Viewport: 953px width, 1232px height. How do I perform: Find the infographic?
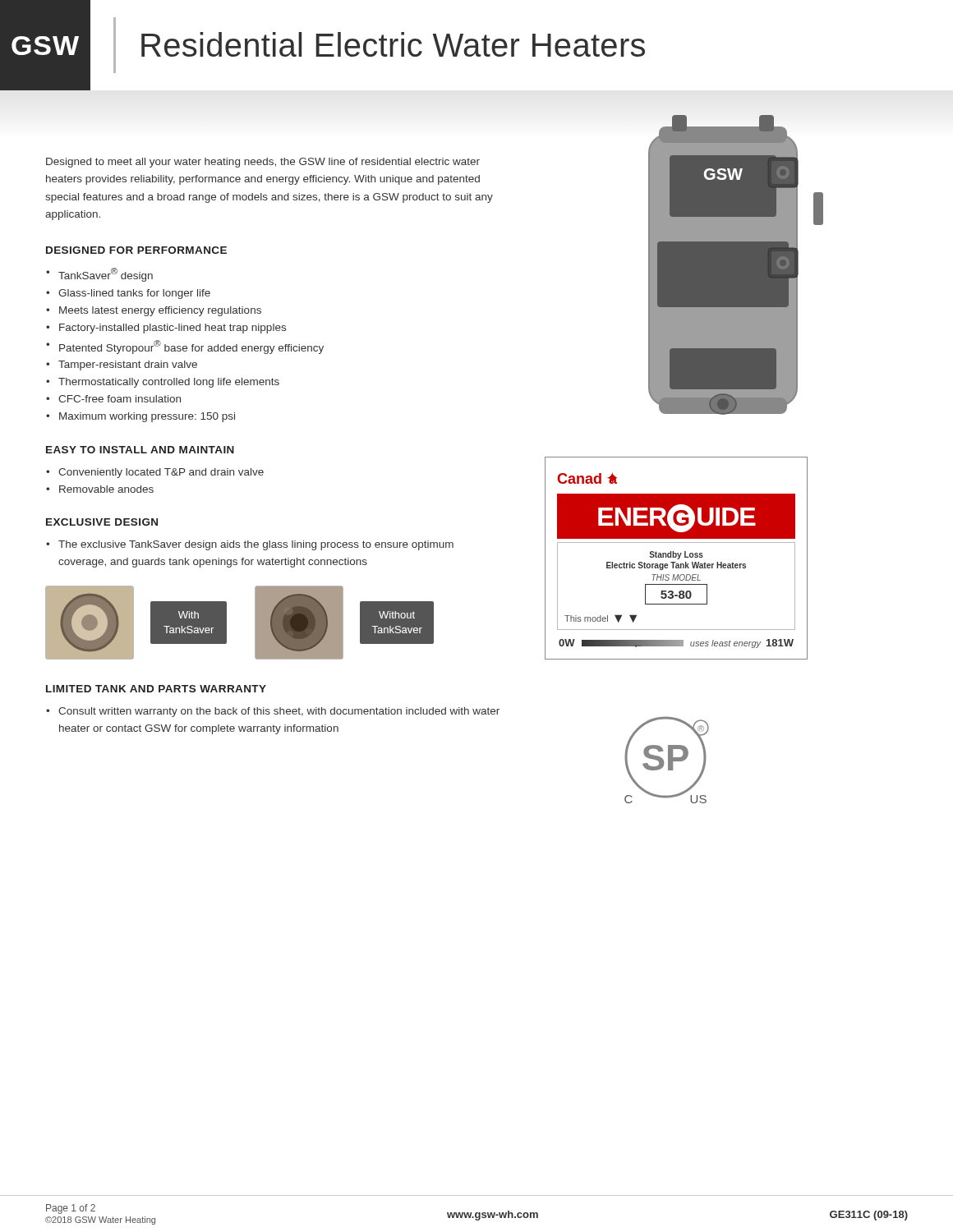[676, 558]
